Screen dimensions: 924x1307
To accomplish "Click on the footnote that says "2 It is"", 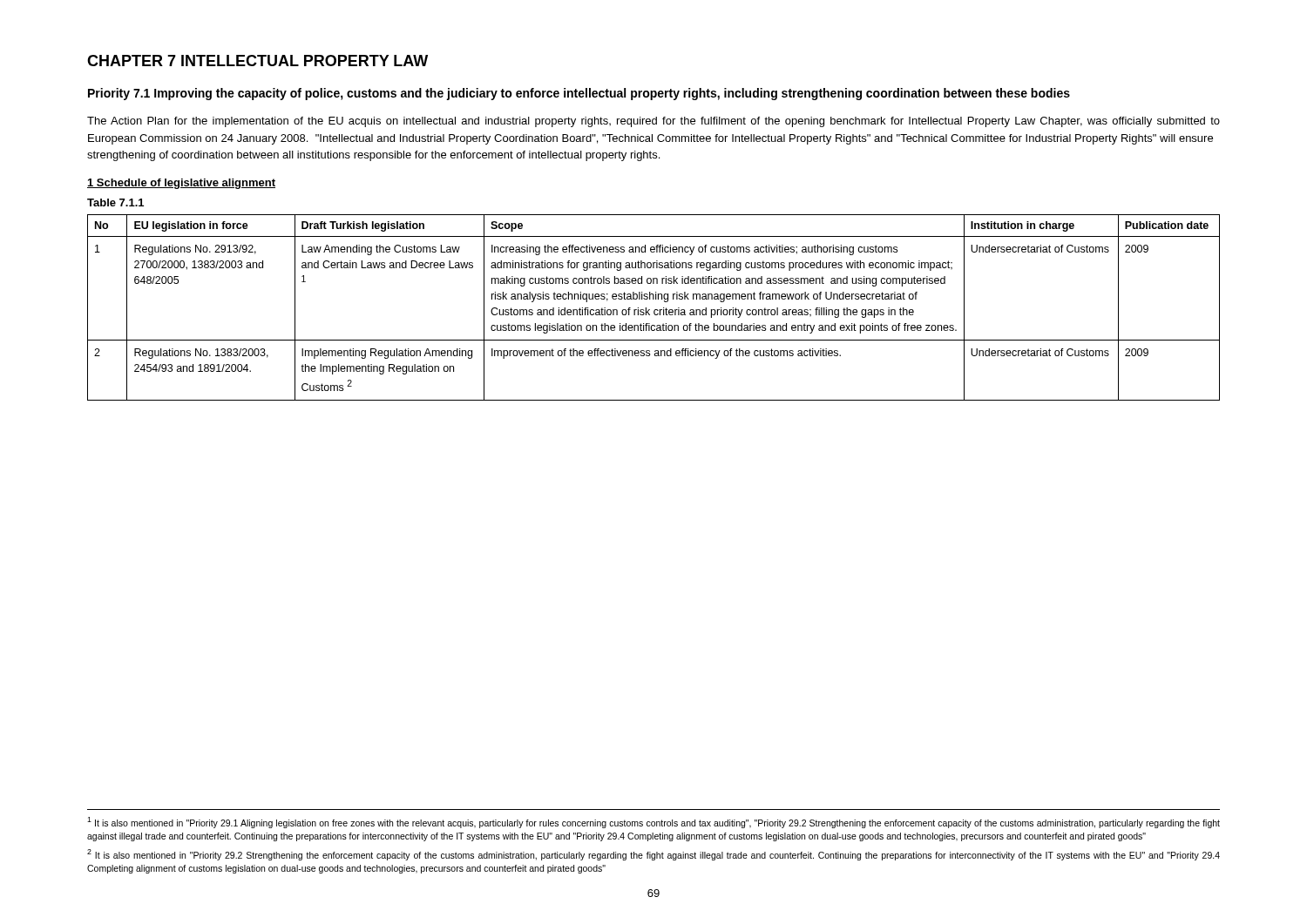I will click(x=654, y=860).
